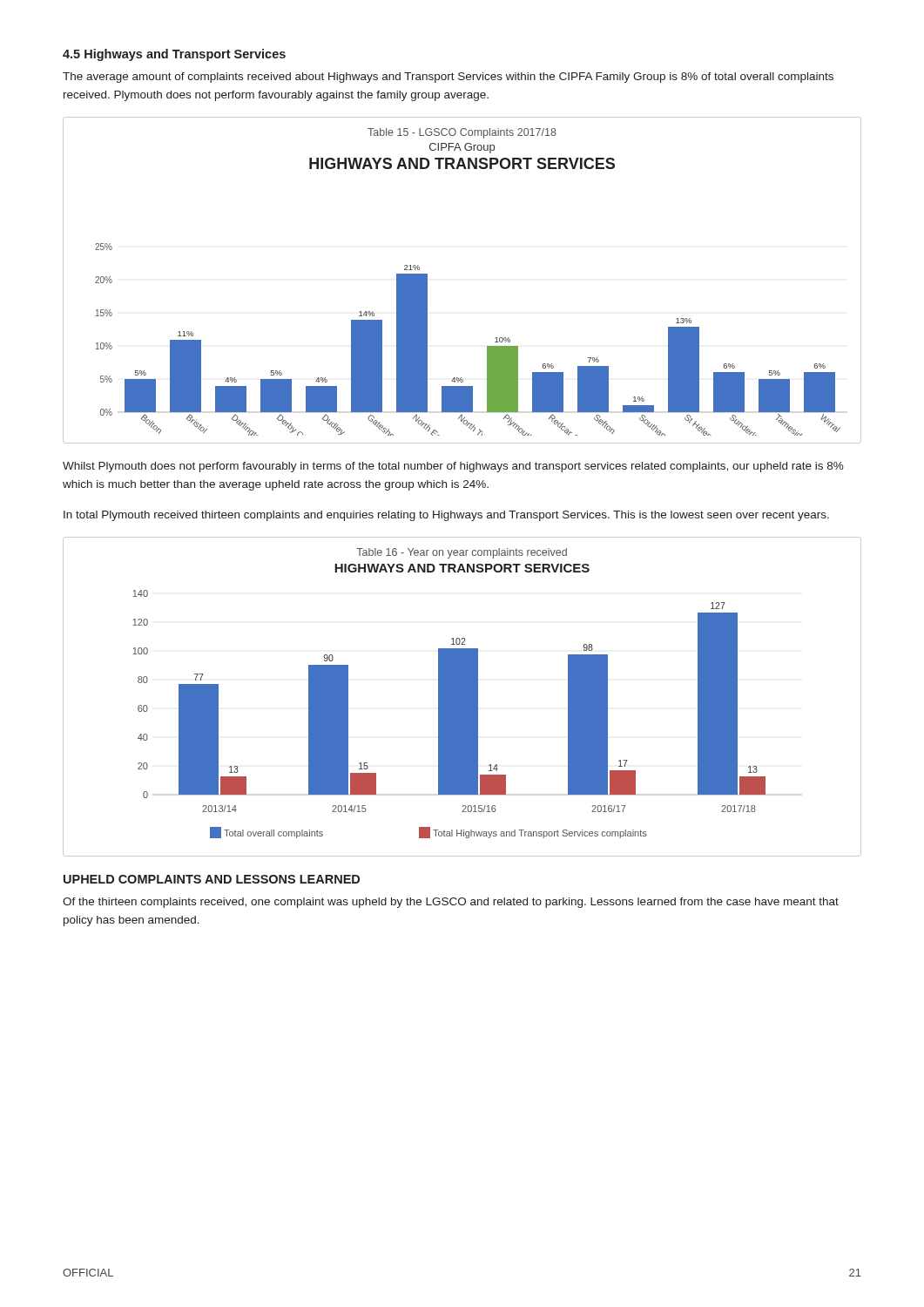
Task: Find the section header that reads "4.5 Highways and"
Action: [x=174, y=54]
